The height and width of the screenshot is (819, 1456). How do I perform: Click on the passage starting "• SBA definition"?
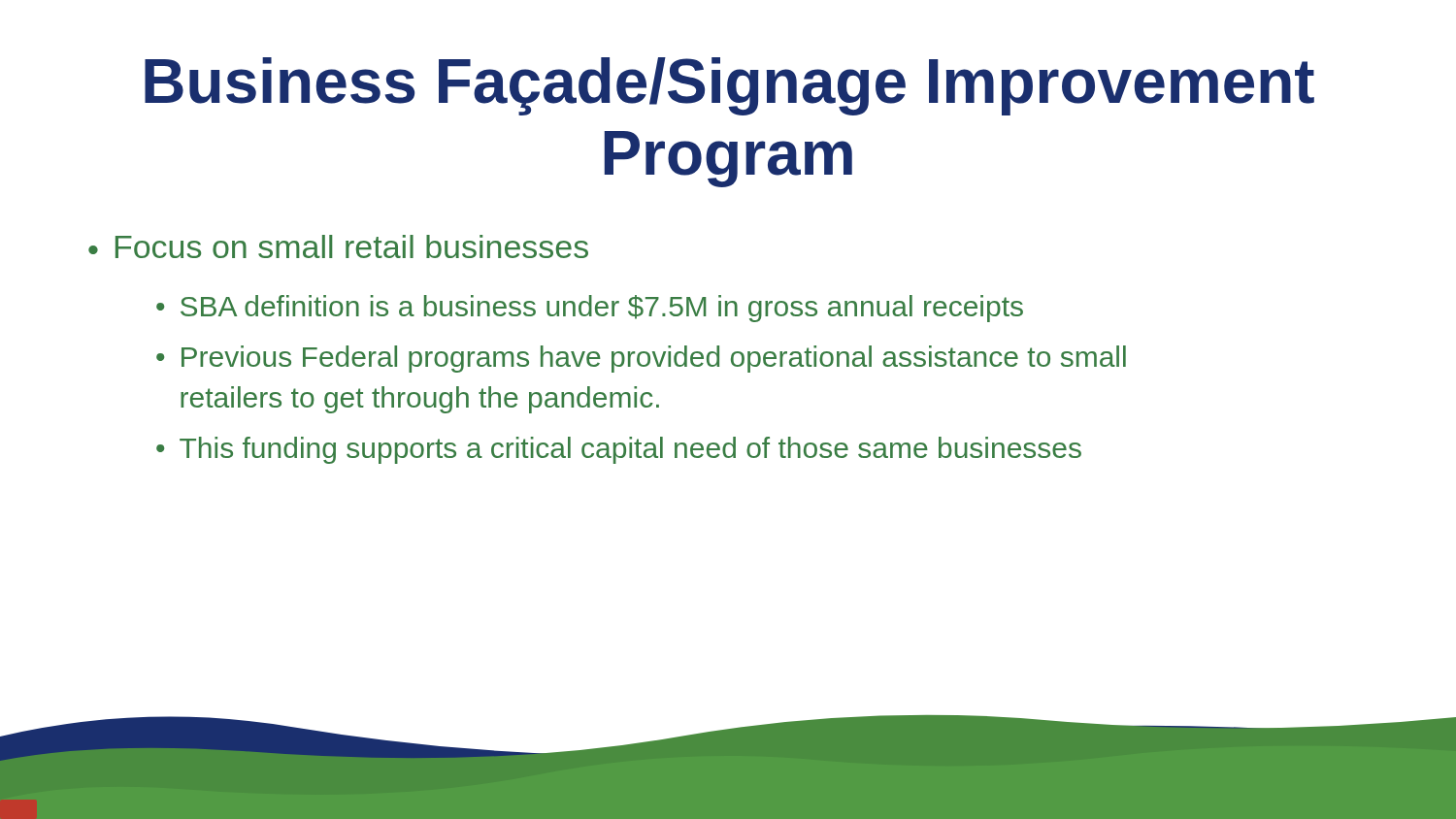[590, 307]
